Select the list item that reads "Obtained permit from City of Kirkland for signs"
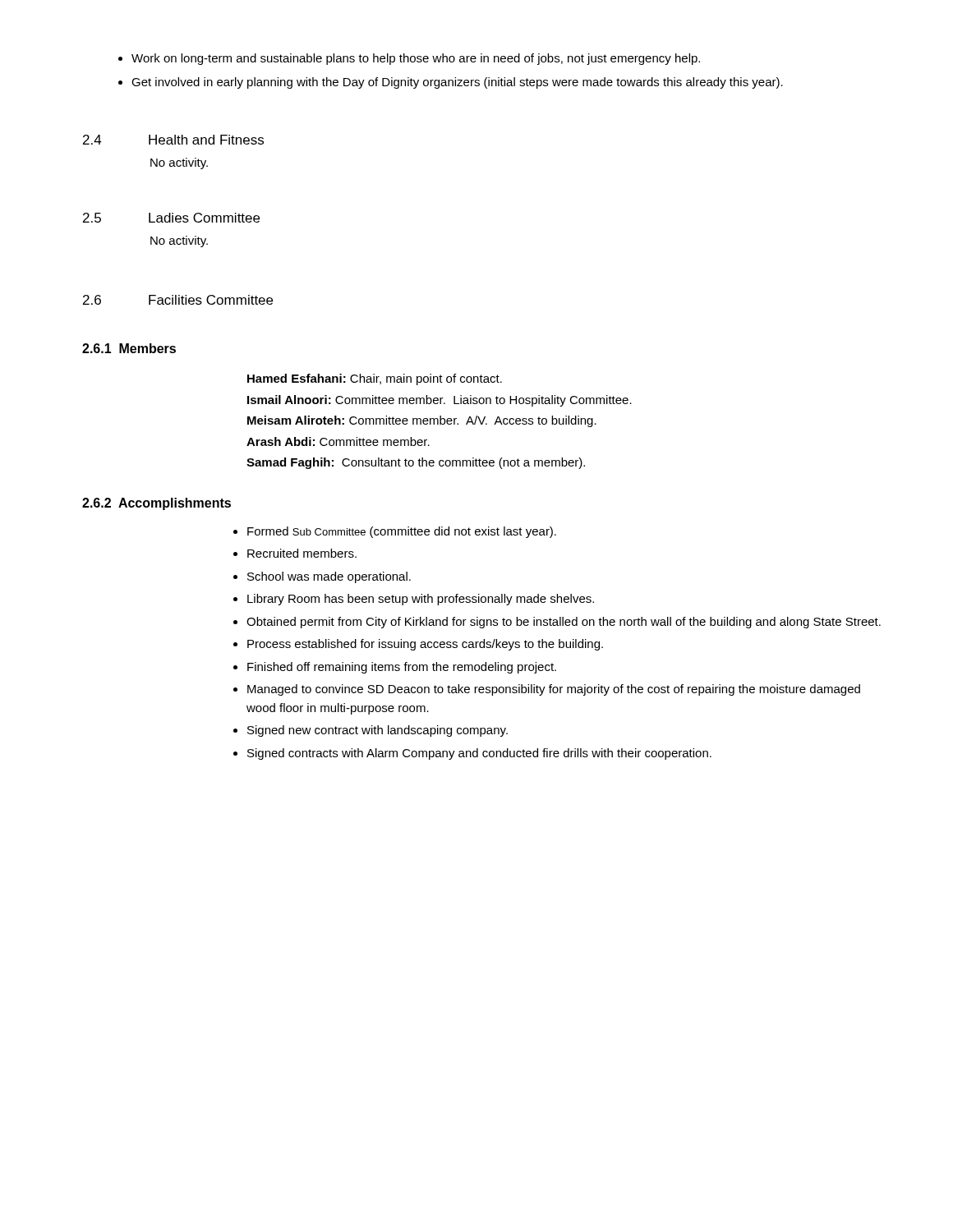The width and height of the screenshot is (953, 1232). 564,621
